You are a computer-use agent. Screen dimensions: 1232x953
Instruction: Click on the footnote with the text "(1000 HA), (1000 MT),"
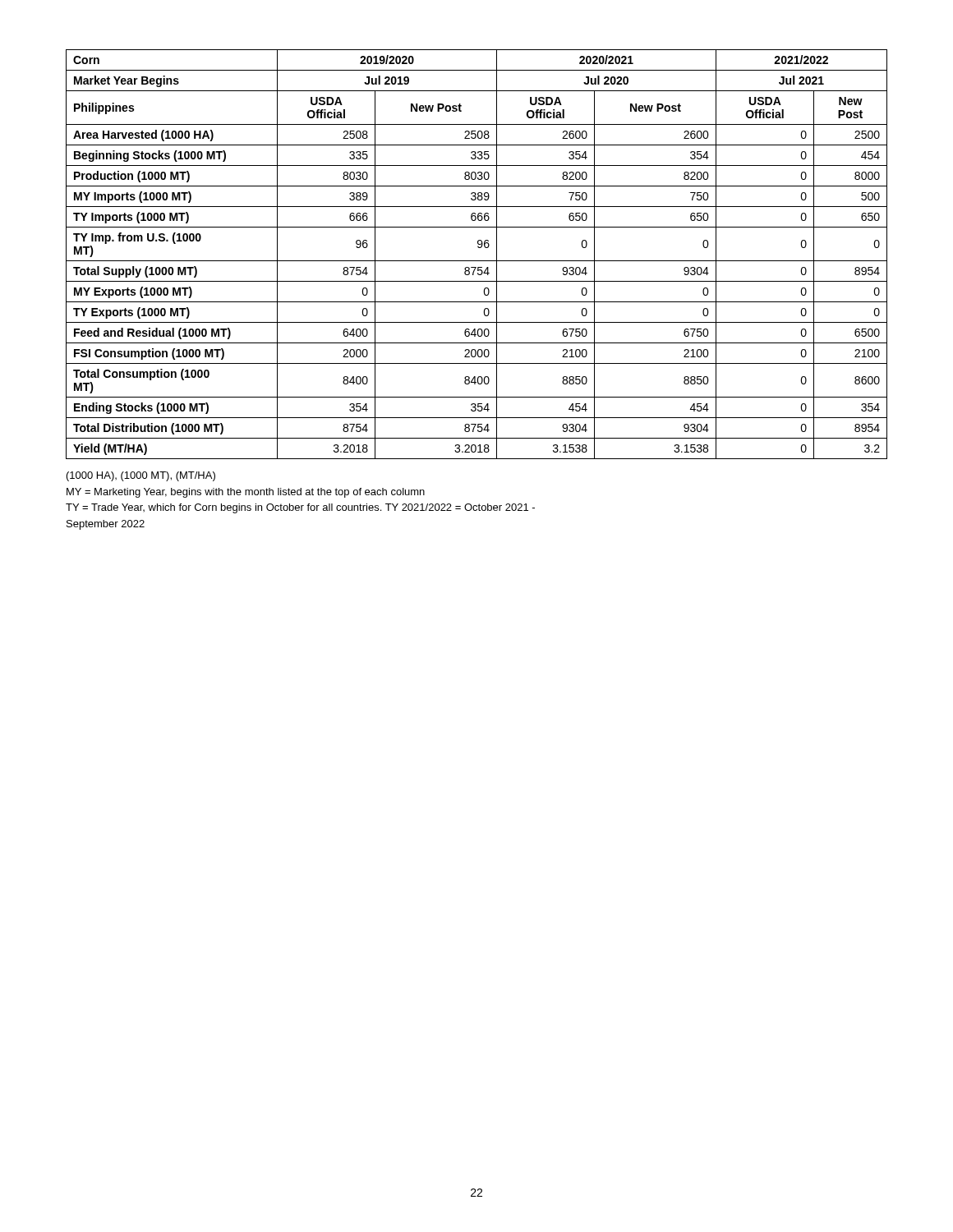(x=301, y=499)
